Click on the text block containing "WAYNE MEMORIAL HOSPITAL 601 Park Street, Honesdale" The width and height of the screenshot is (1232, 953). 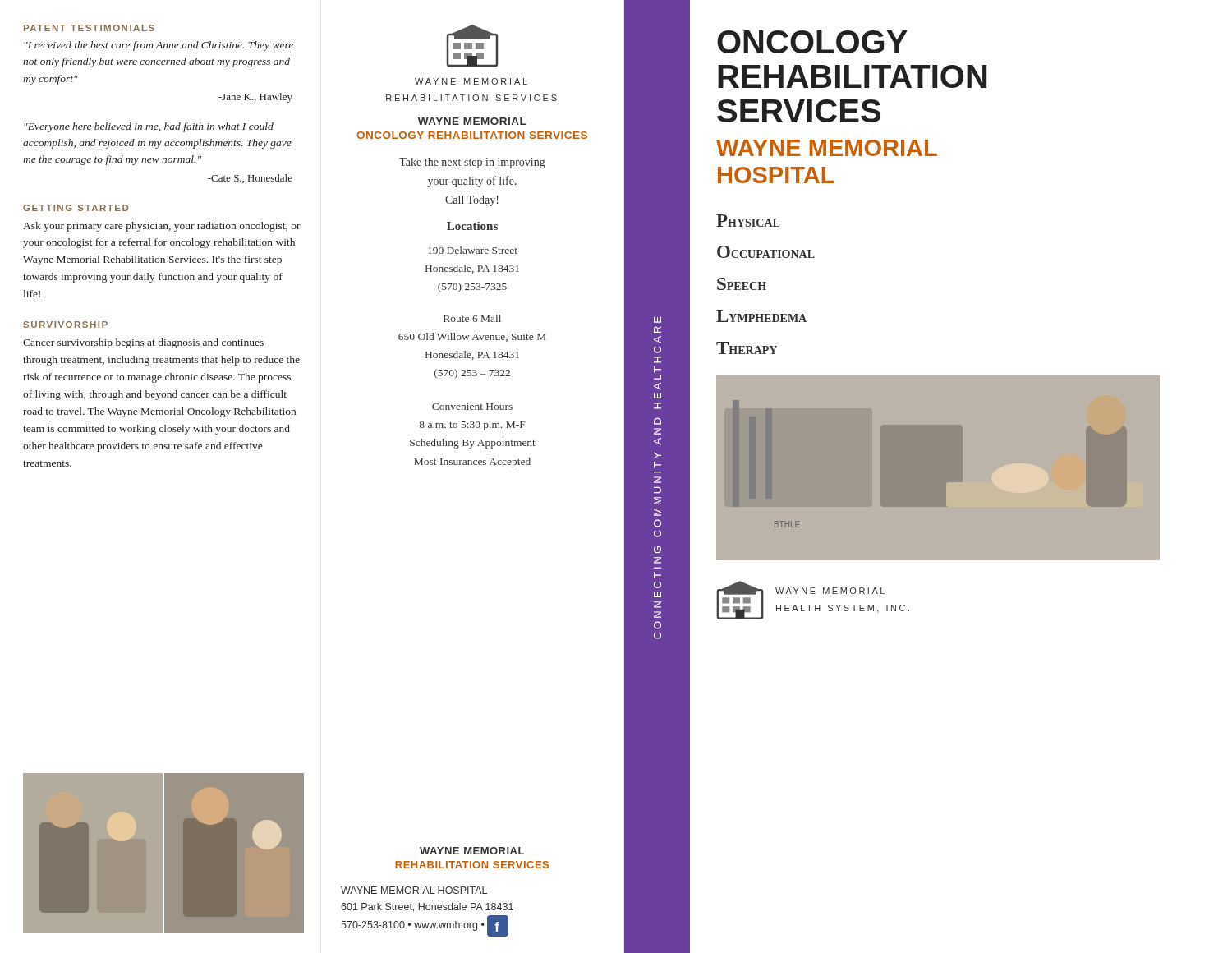(427, 911)
